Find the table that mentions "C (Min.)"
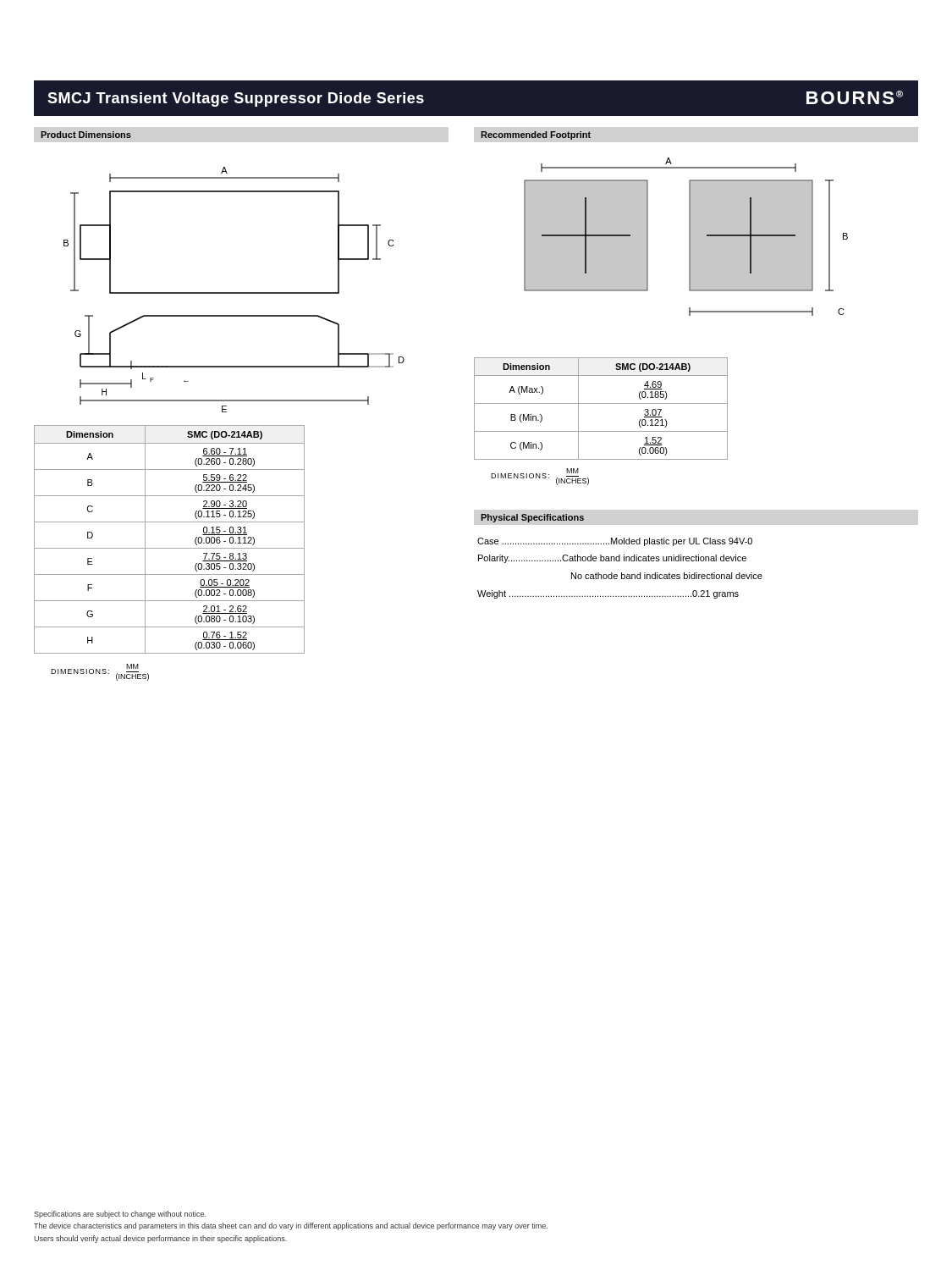The width and height of the screenshot is (952, 1270). (696, 408)
